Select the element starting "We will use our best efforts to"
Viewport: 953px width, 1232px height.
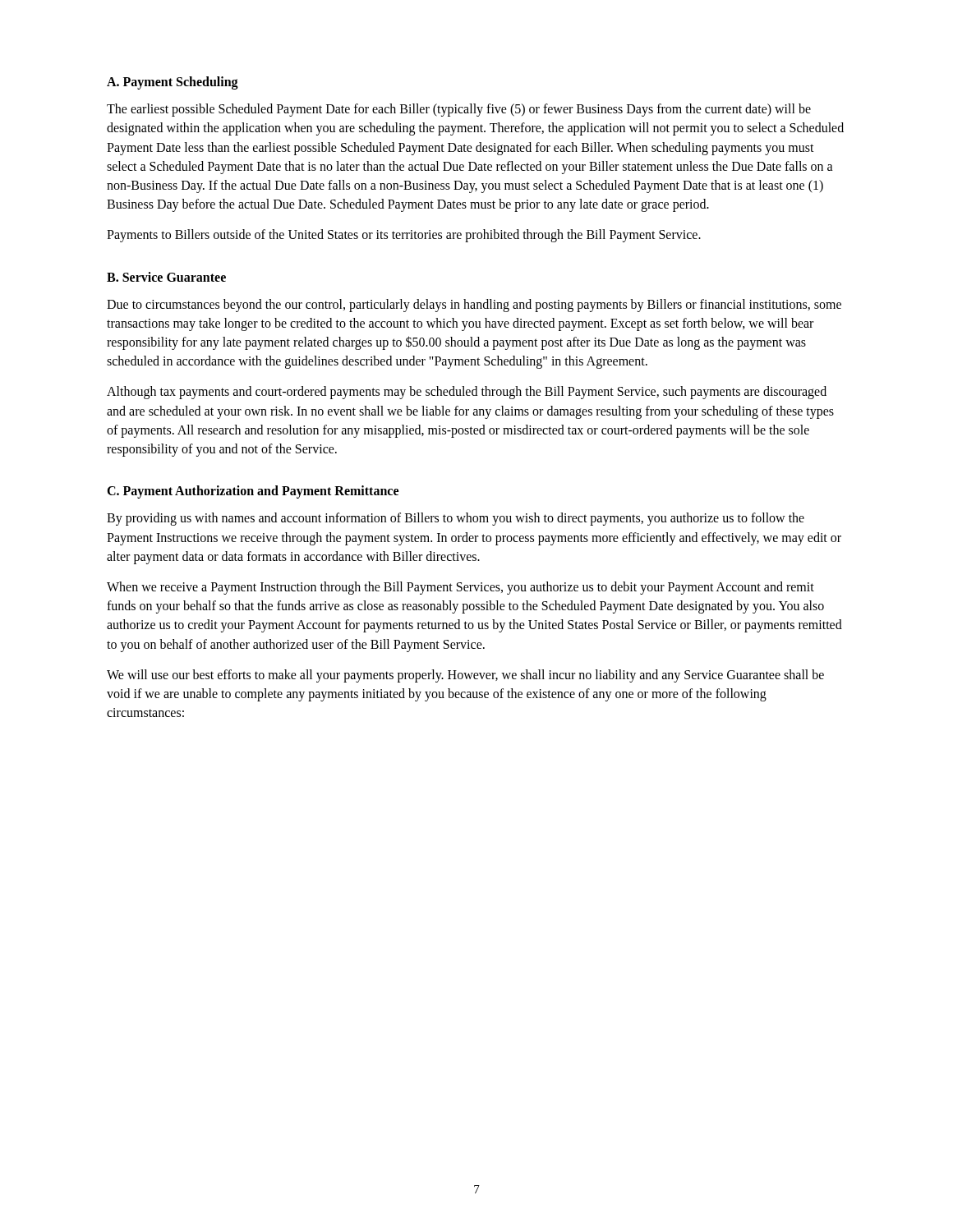click(x=466, y=693)
